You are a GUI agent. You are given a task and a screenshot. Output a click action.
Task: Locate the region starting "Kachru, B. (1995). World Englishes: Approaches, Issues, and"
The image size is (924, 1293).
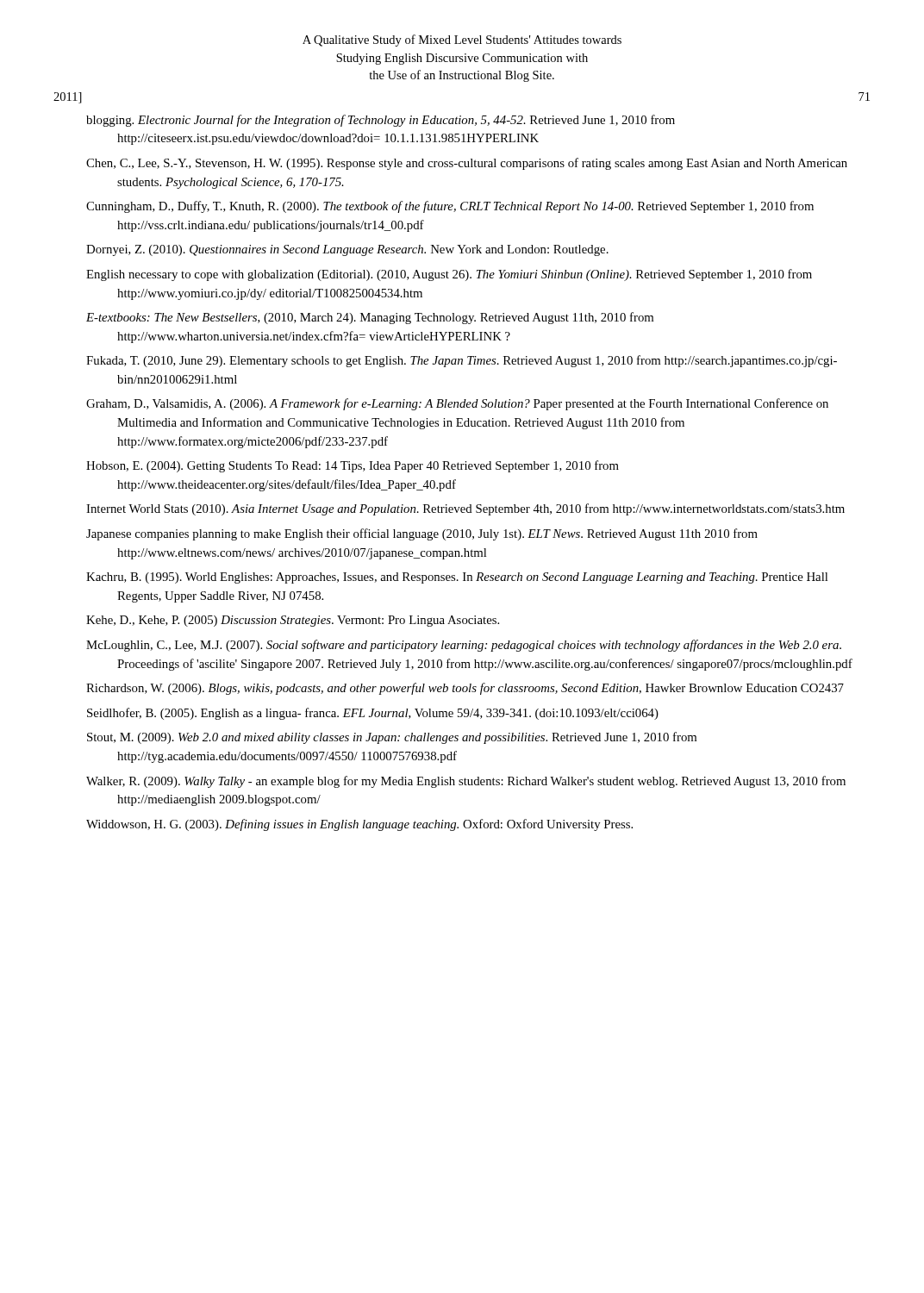coord(457,586)
